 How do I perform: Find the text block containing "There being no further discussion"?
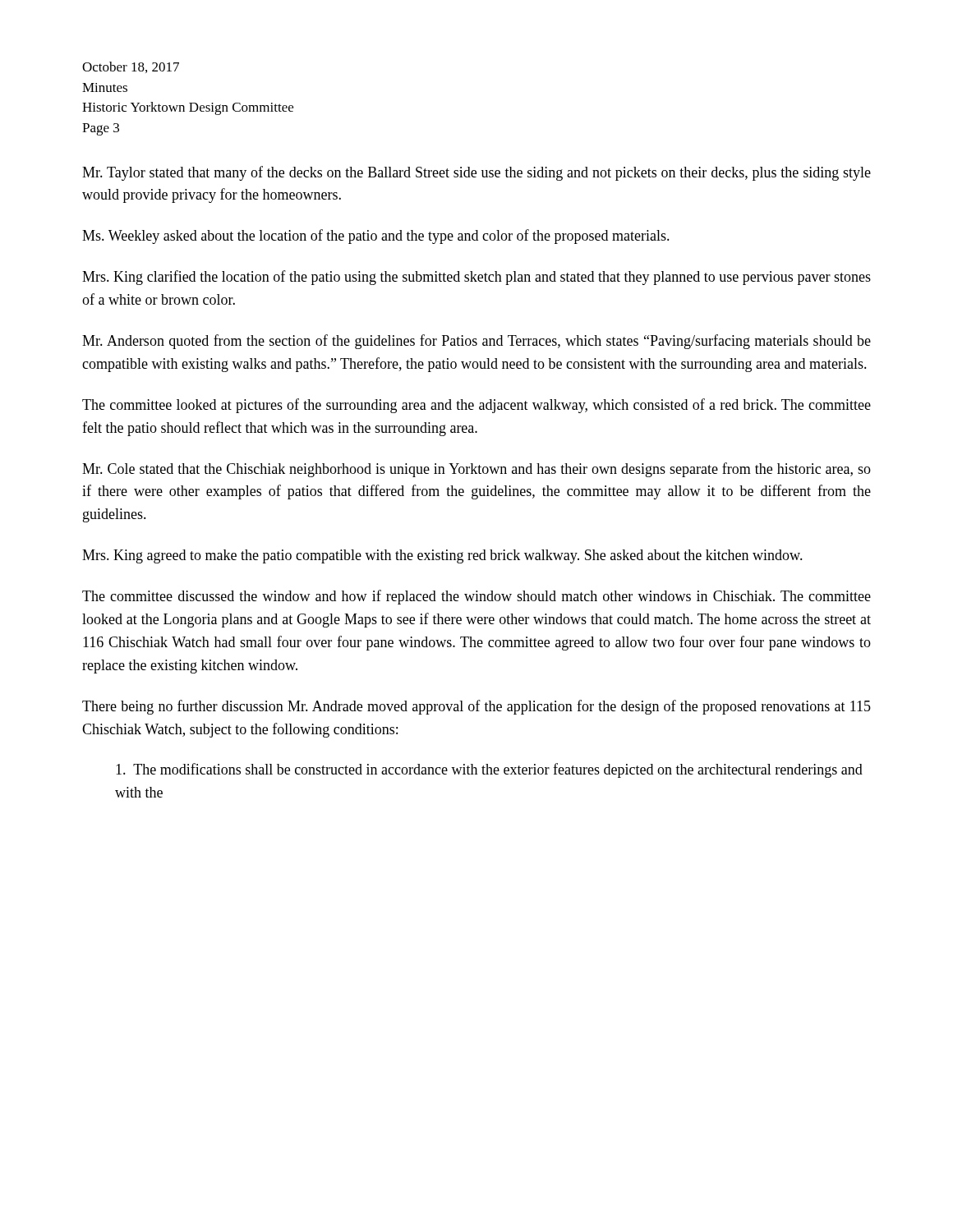tap(476, 718)
